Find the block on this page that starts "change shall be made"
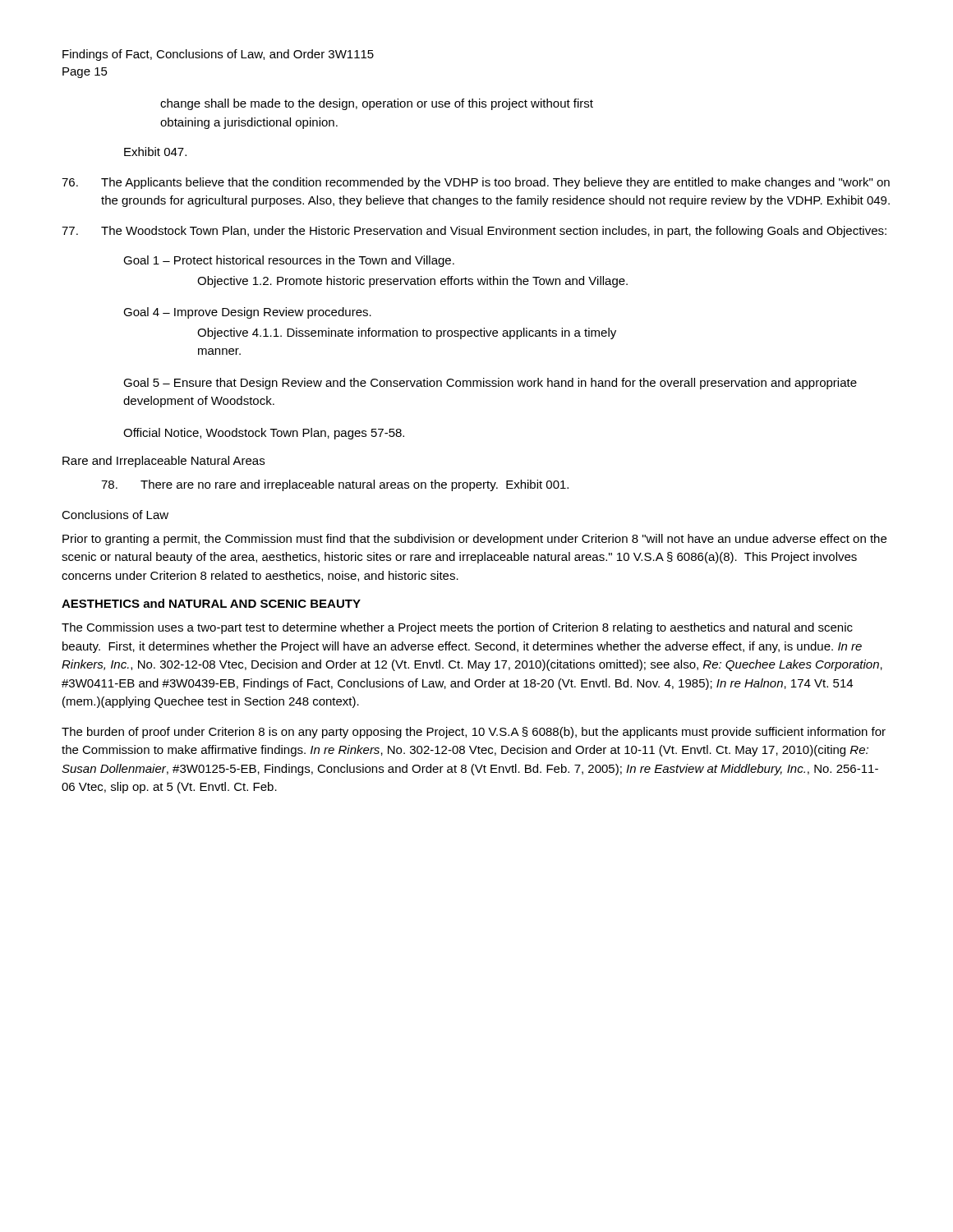The image size is (953, 1232). pyautogui.click(x=377, y=112)
